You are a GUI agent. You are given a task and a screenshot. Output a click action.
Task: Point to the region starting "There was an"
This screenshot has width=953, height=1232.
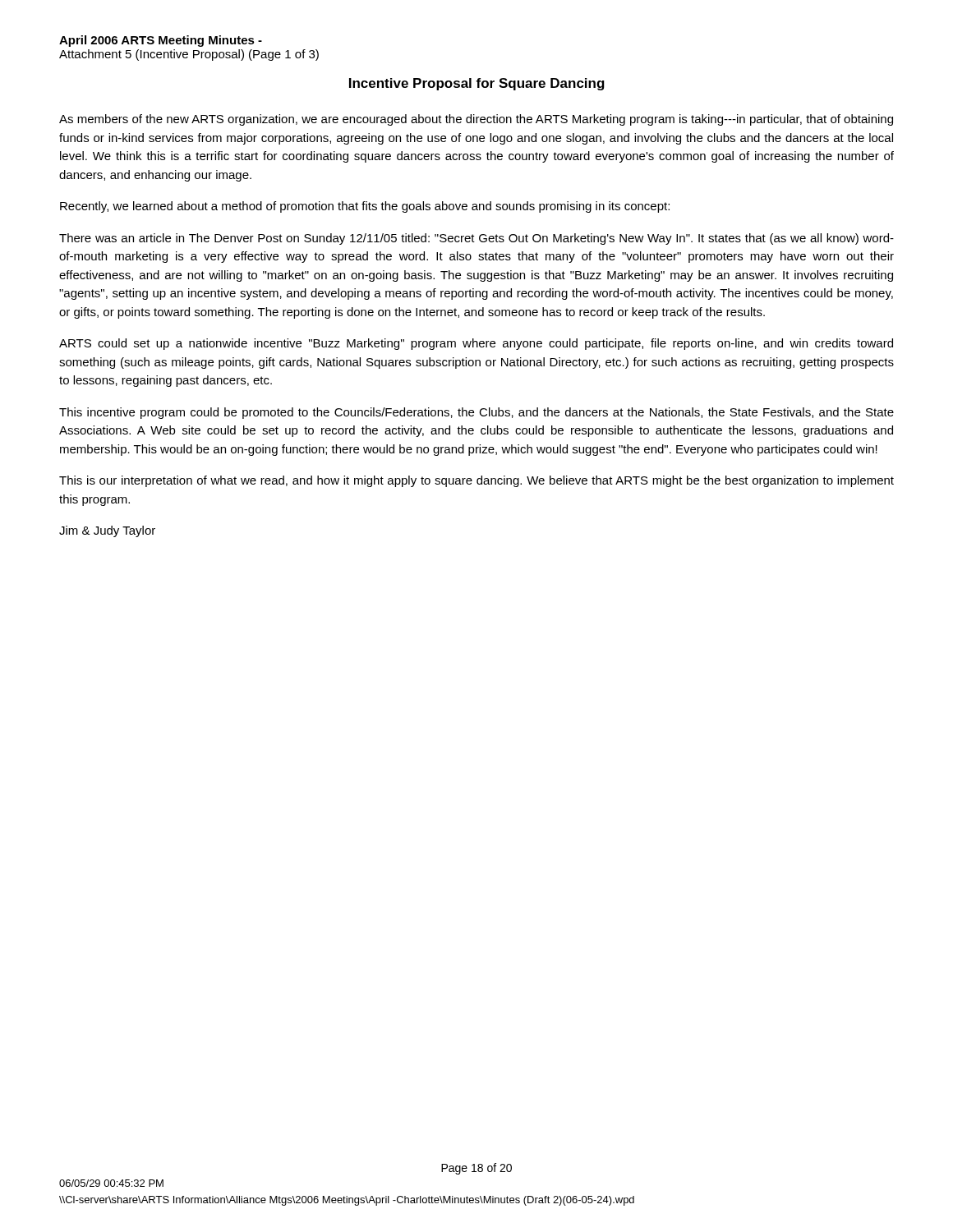pyautogui.click(x=476, y=274)
